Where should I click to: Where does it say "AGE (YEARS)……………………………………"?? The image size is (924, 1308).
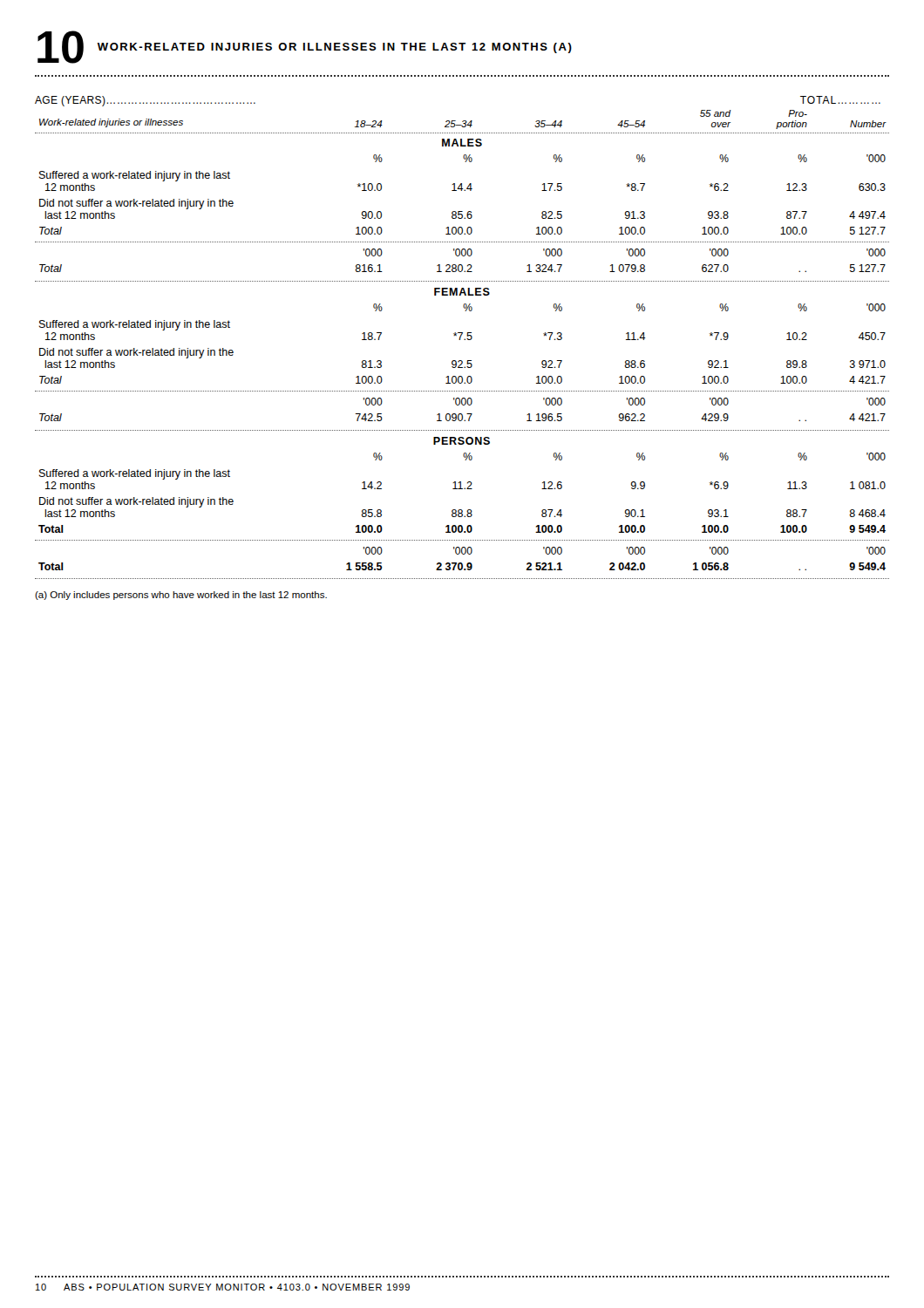pyautogui.click(x=146, y=100)
